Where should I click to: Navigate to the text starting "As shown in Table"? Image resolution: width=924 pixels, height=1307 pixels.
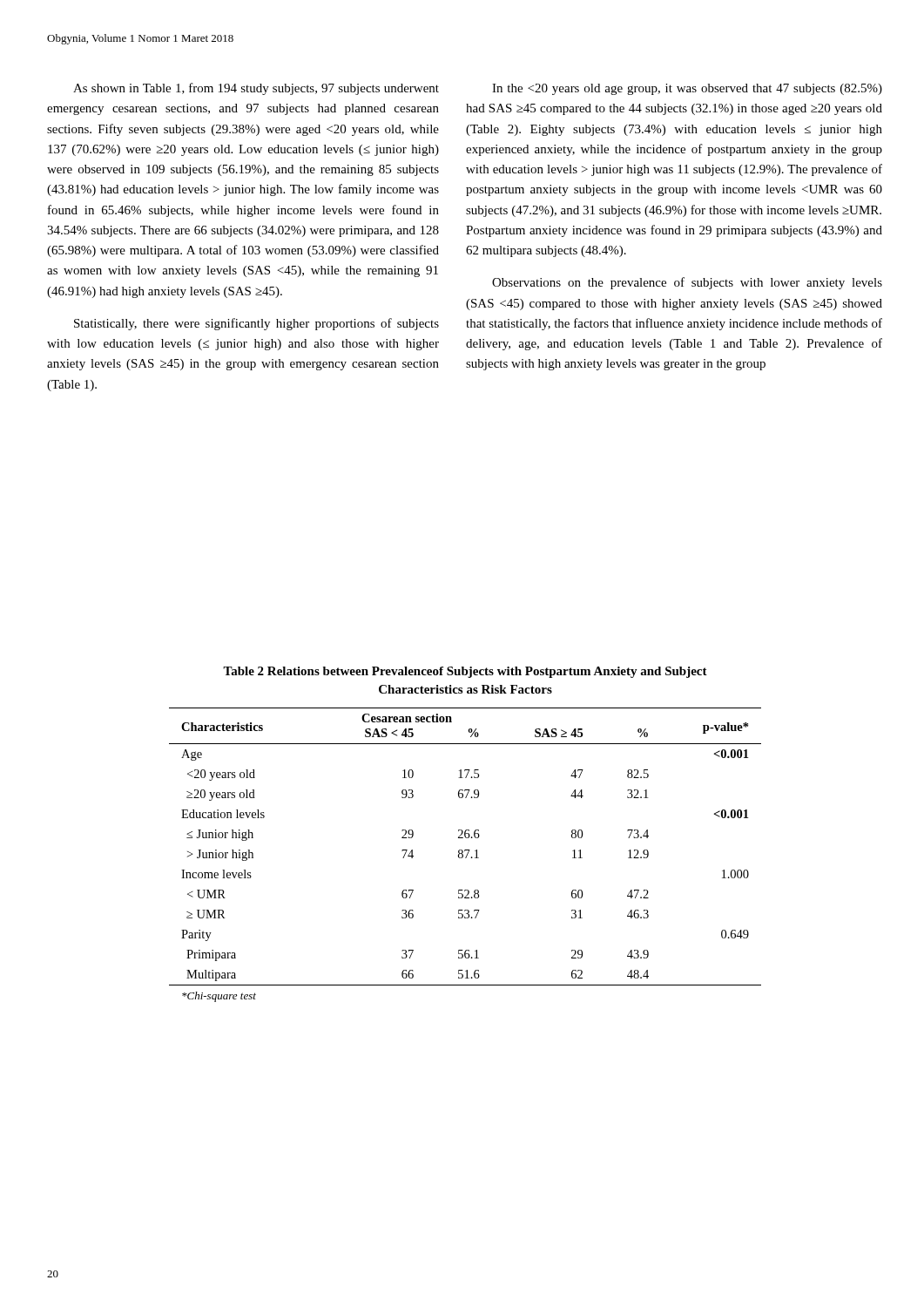(x=243, y=236)
